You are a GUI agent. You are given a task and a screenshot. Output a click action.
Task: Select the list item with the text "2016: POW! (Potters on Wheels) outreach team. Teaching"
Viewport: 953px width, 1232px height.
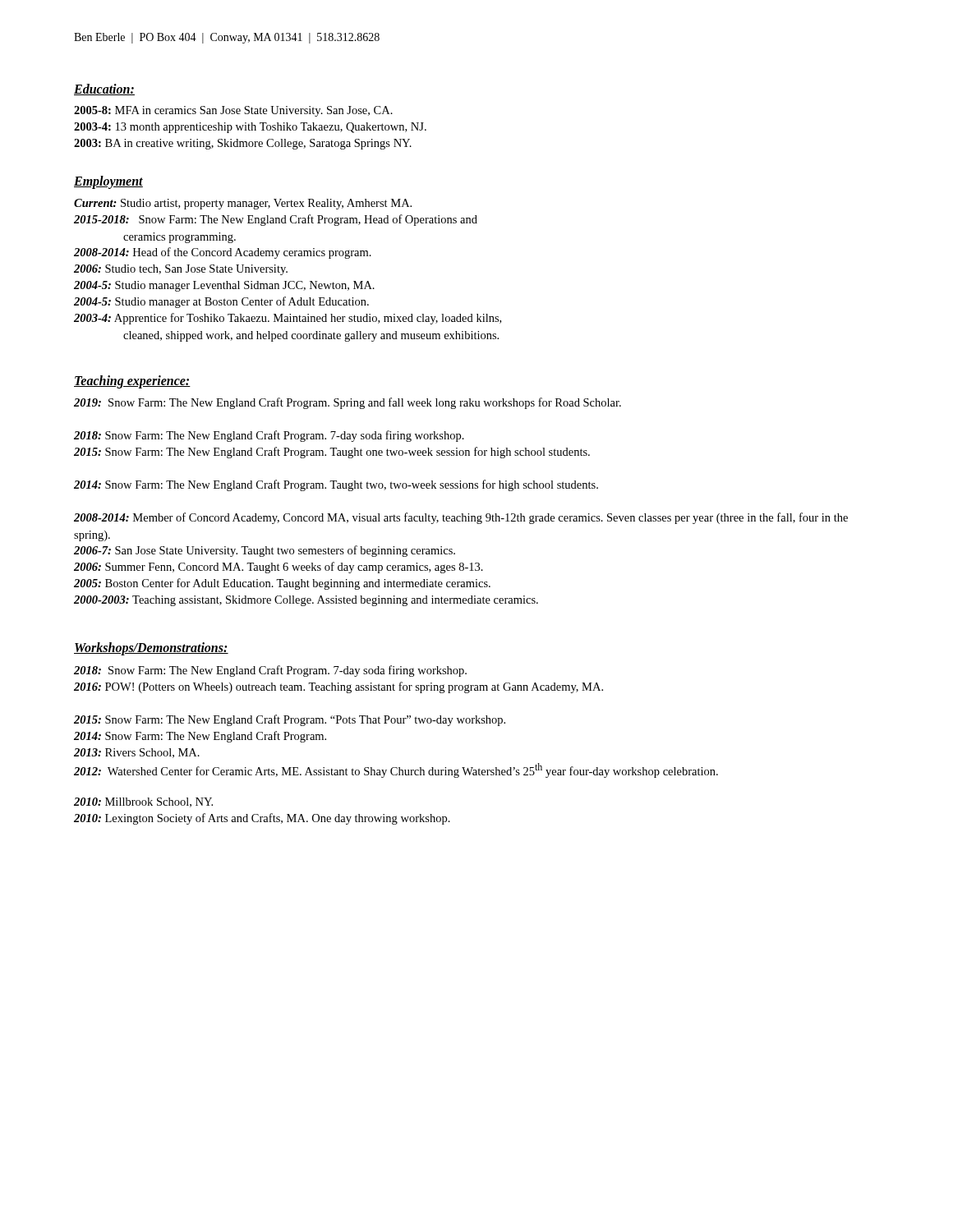coord(339,687)
